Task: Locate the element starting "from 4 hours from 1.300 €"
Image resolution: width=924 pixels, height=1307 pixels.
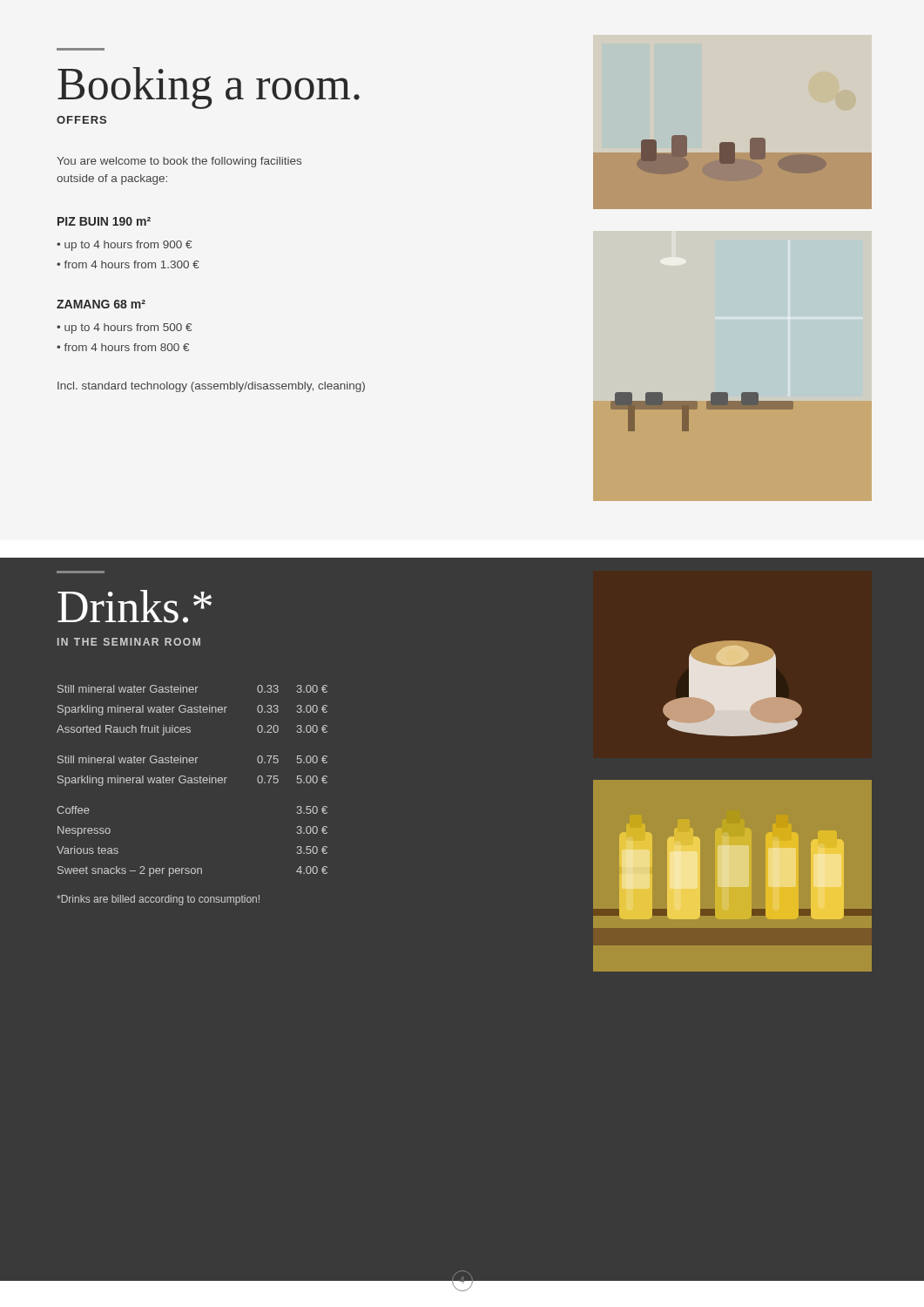Action: pos(132,264)
